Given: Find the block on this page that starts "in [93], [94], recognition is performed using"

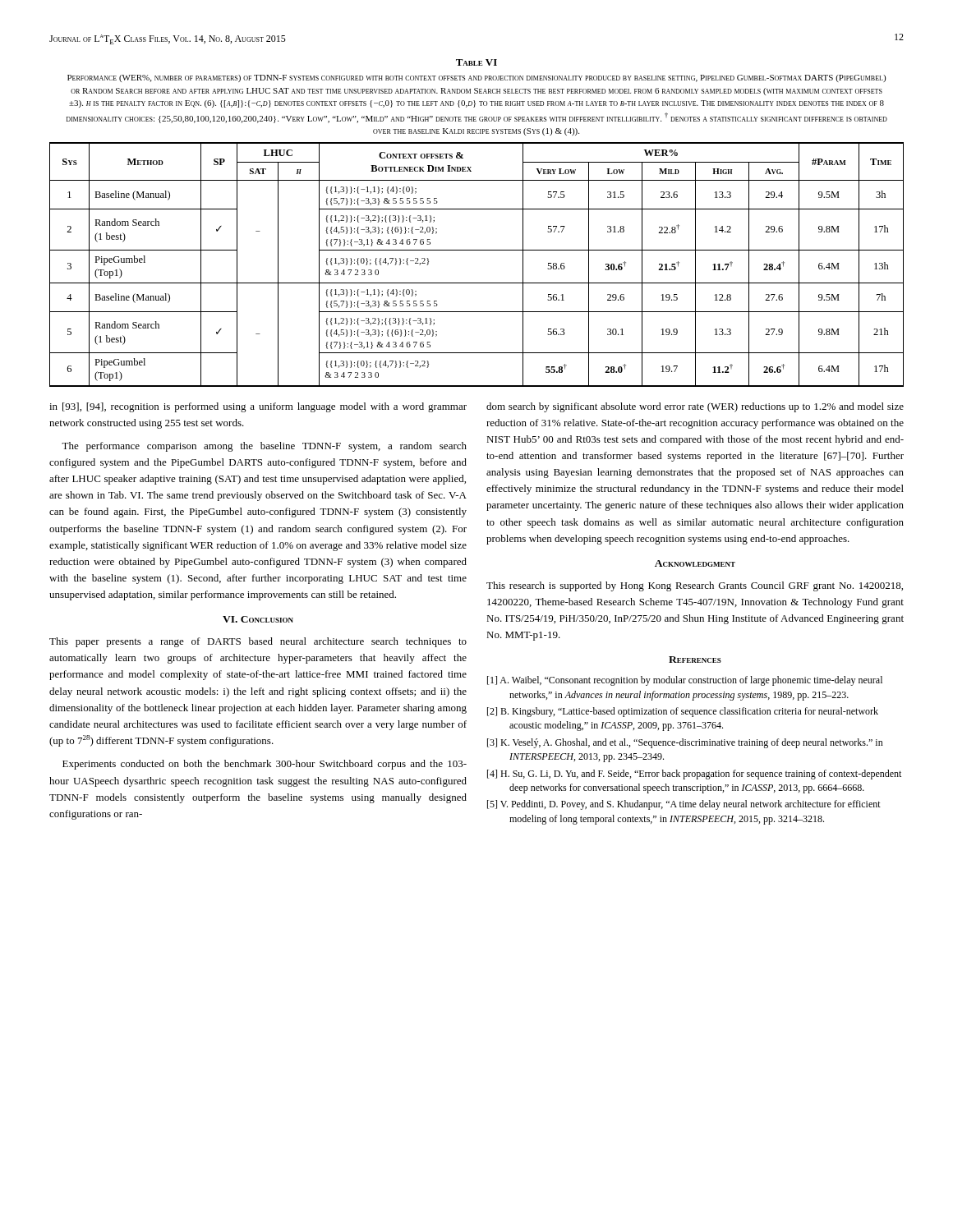Looking at the screenshot, I should click(x=258, y=500).
